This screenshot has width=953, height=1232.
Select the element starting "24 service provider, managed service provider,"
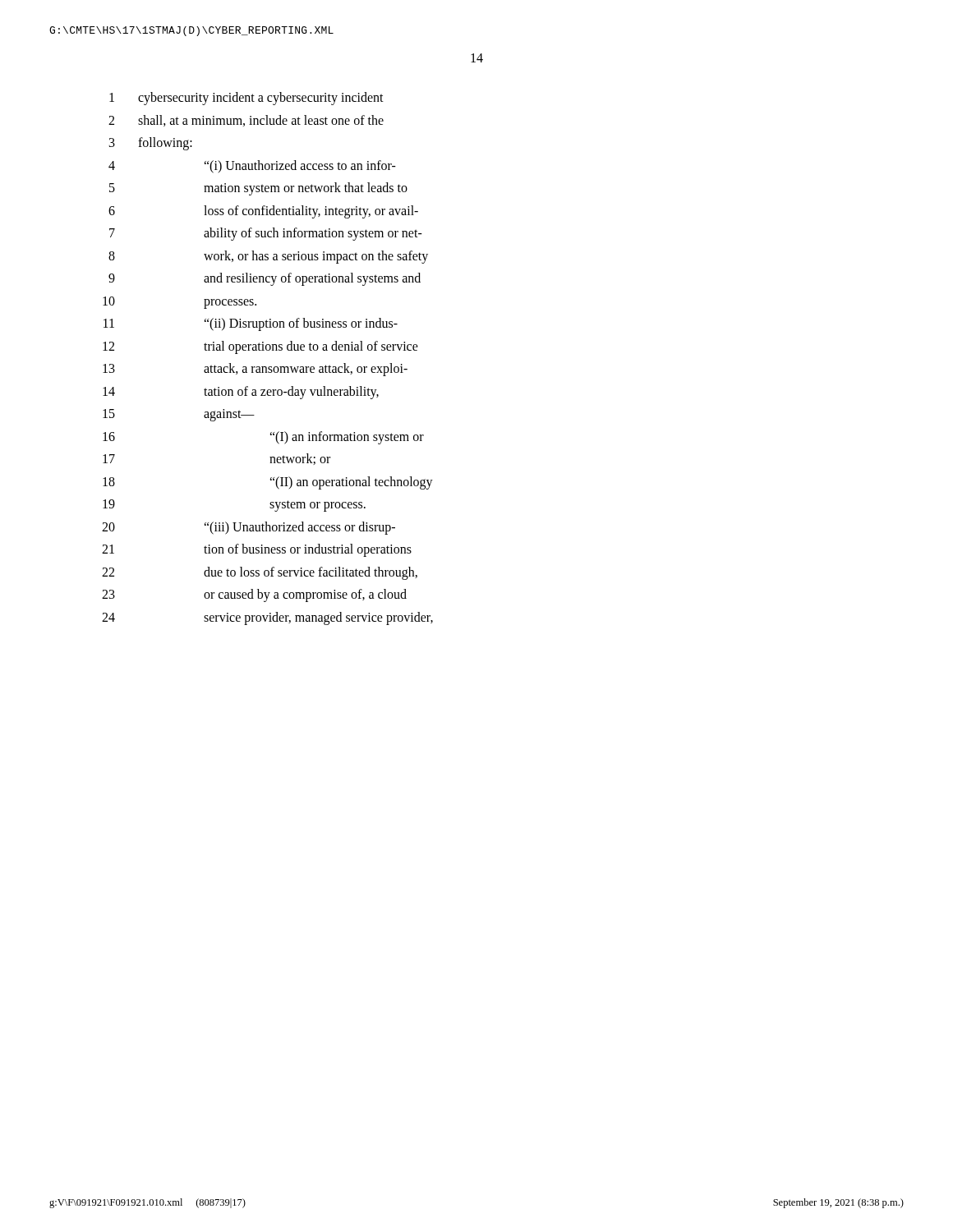[267, 618]
